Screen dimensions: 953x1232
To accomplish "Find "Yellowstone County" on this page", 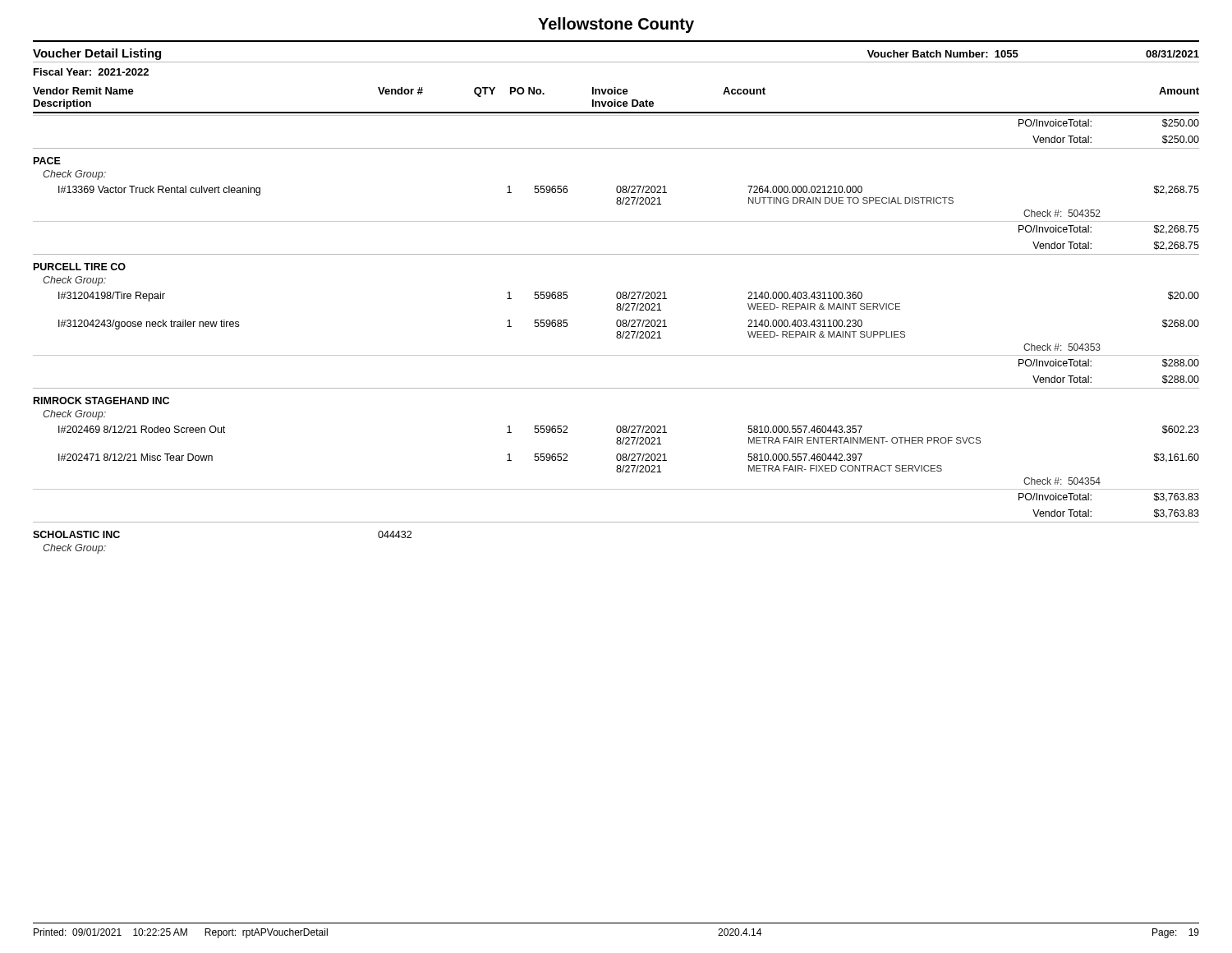I will (616, 24).
